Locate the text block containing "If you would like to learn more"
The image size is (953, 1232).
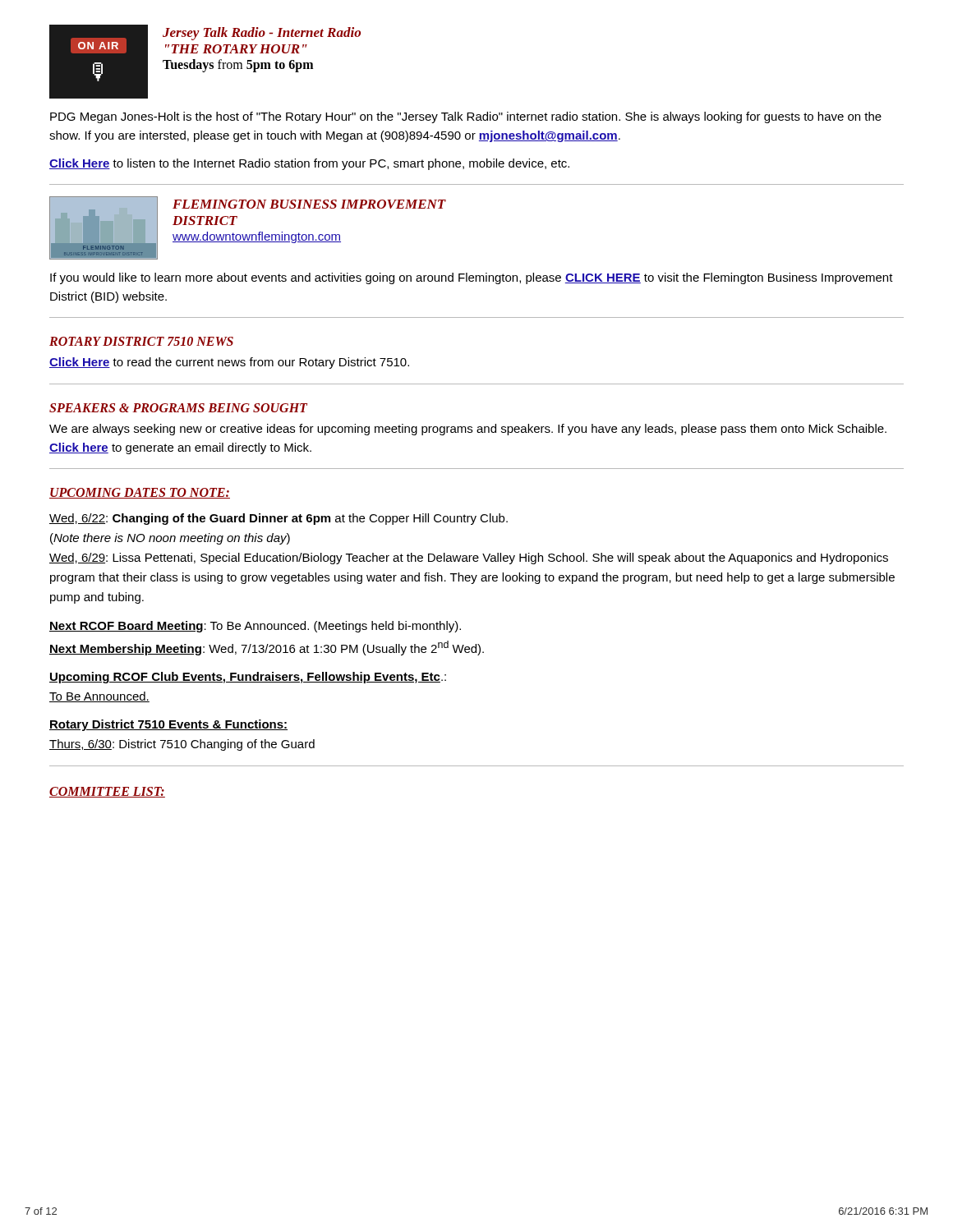pyautogui.click(x=471, y=287)
